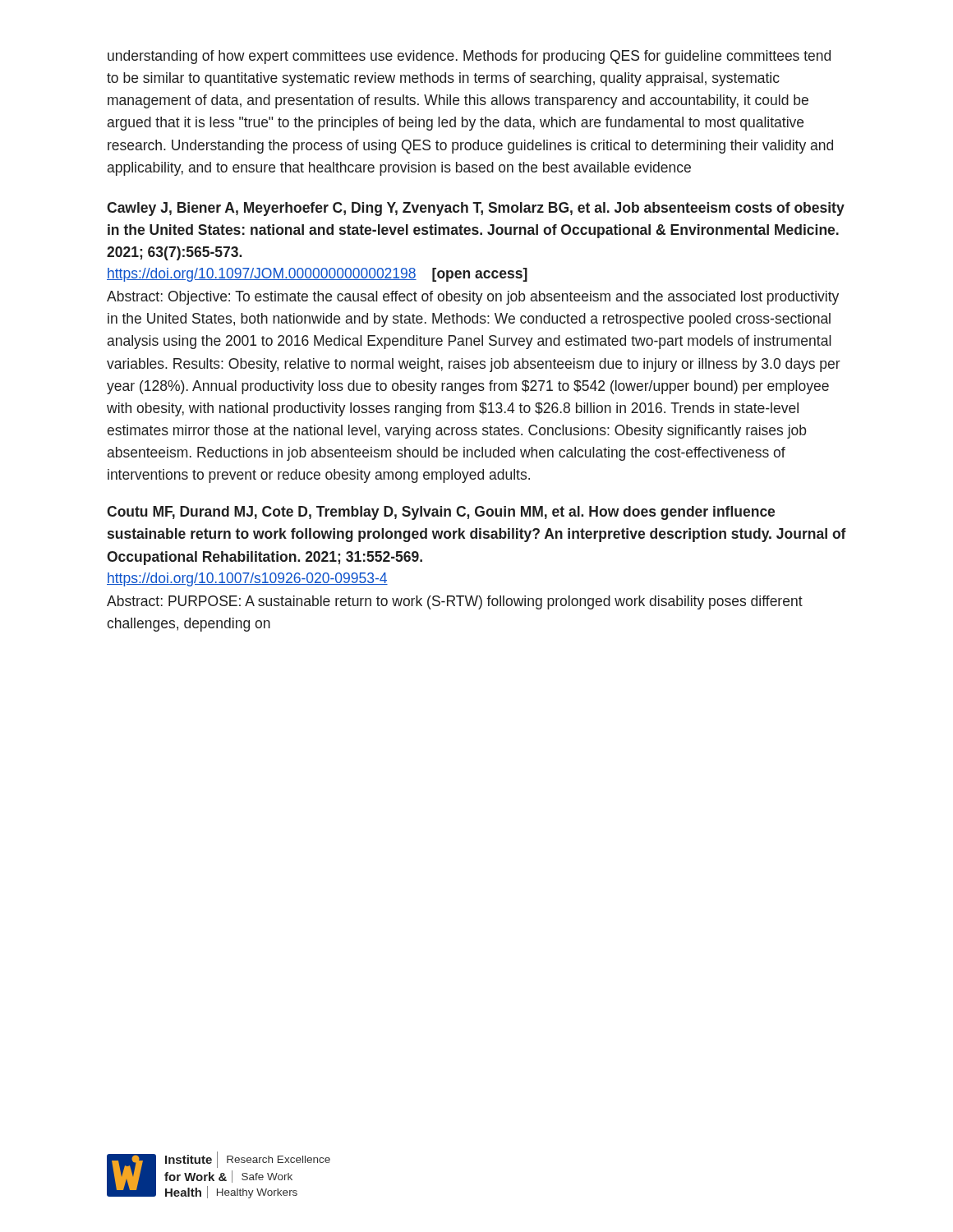Point to the text starting "Cawley J, Biener A,"
This screenshot has width=953, height=1232.
(476, 342)
